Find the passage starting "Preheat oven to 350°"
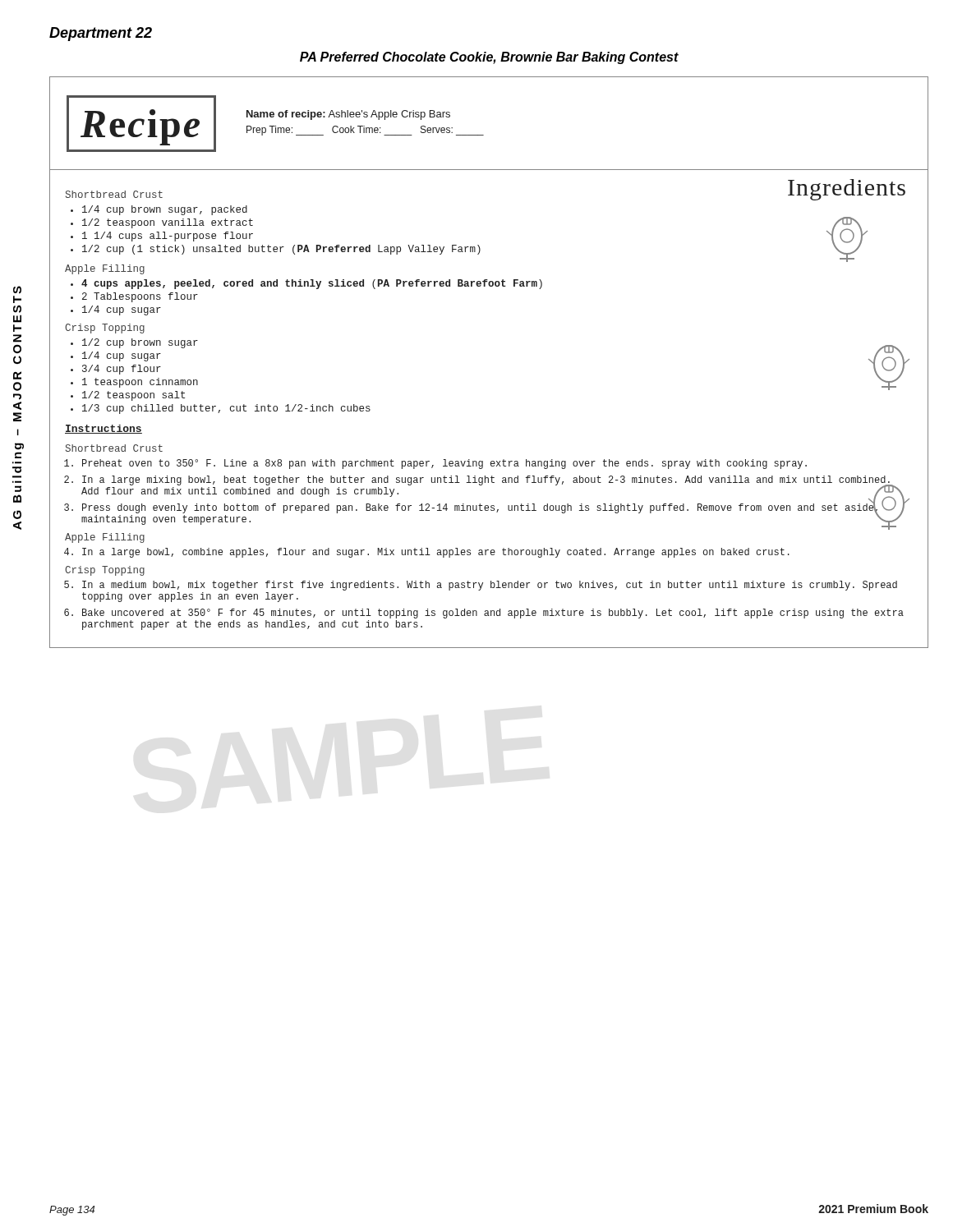 point(445,464)
